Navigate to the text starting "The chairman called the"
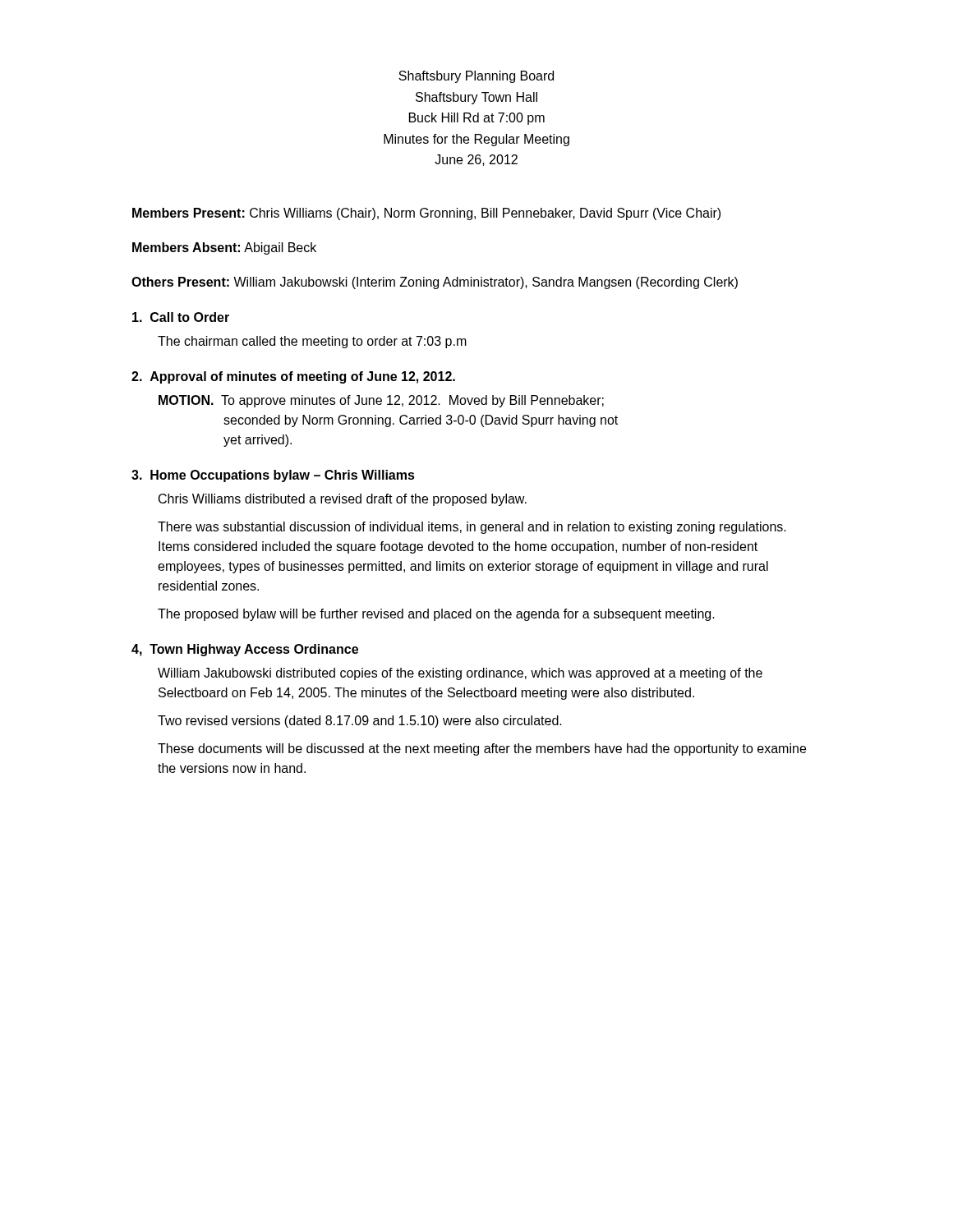 point(312,341)
